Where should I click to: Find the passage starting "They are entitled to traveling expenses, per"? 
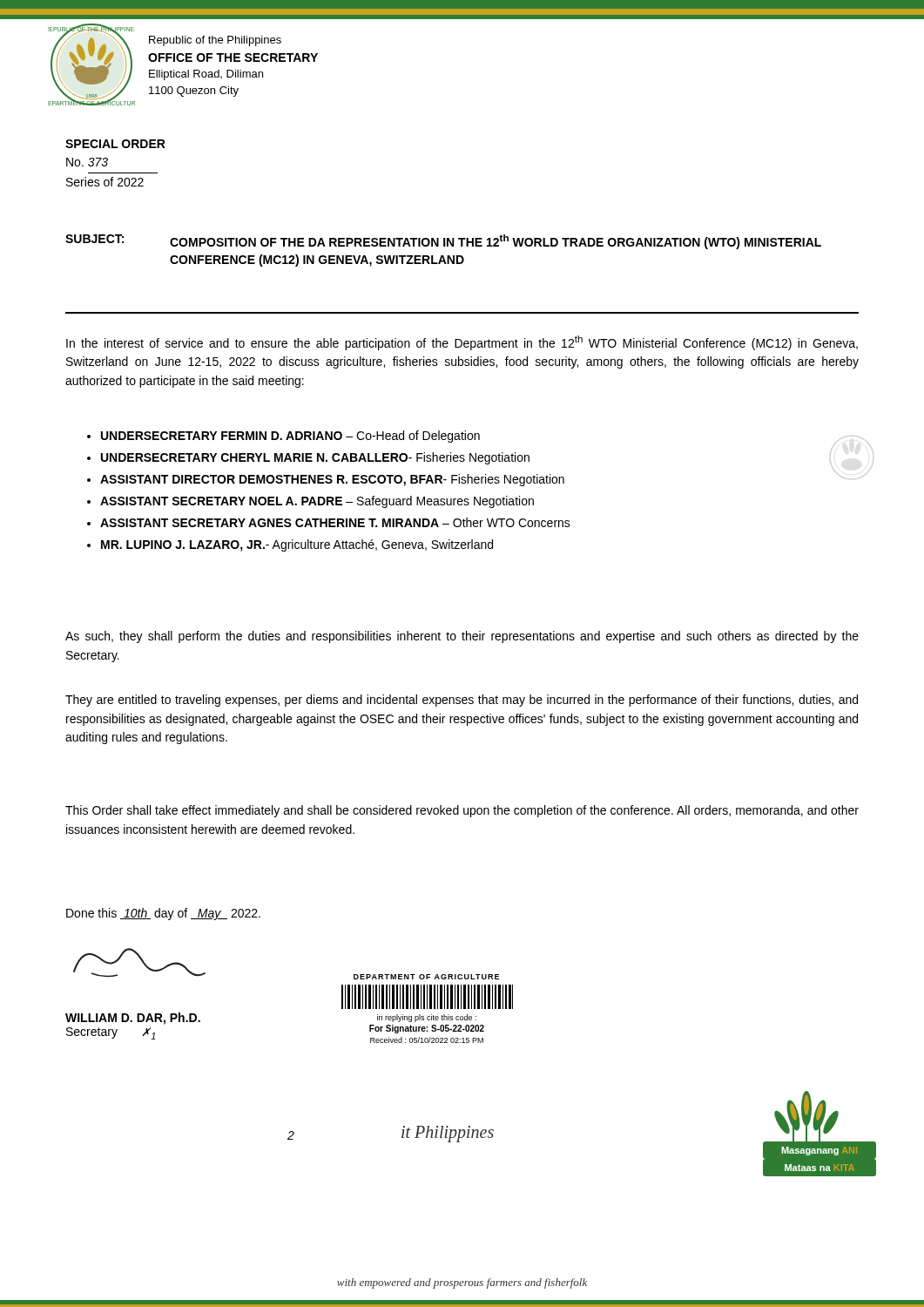point(462,719)
